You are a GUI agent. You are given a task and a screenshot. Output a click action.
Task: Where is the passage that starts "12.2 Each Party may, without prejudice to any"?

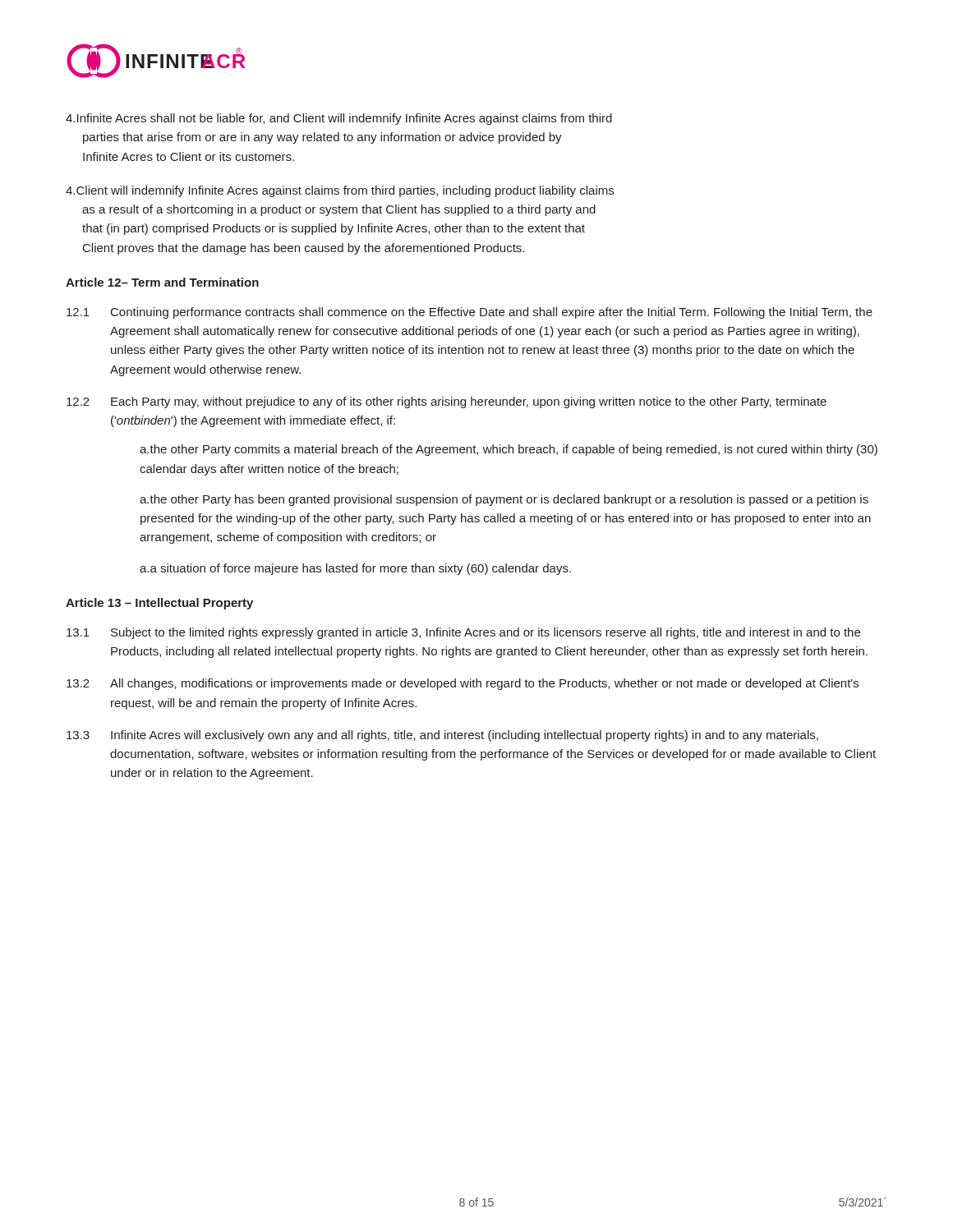(x=476, y=411)
